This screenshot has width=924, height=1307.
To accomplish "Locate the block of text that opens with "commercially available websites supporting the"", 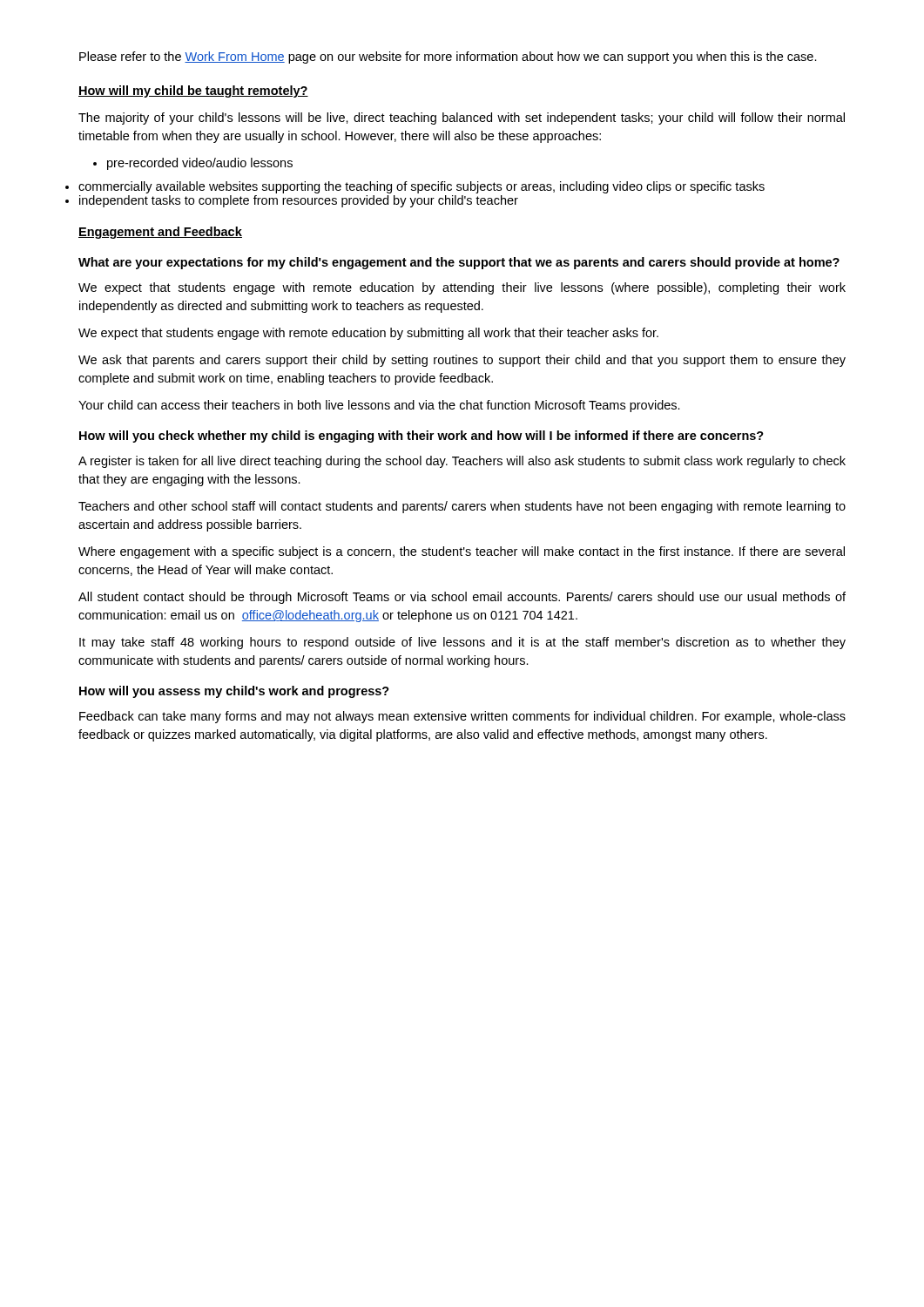I will pos(462,187).
